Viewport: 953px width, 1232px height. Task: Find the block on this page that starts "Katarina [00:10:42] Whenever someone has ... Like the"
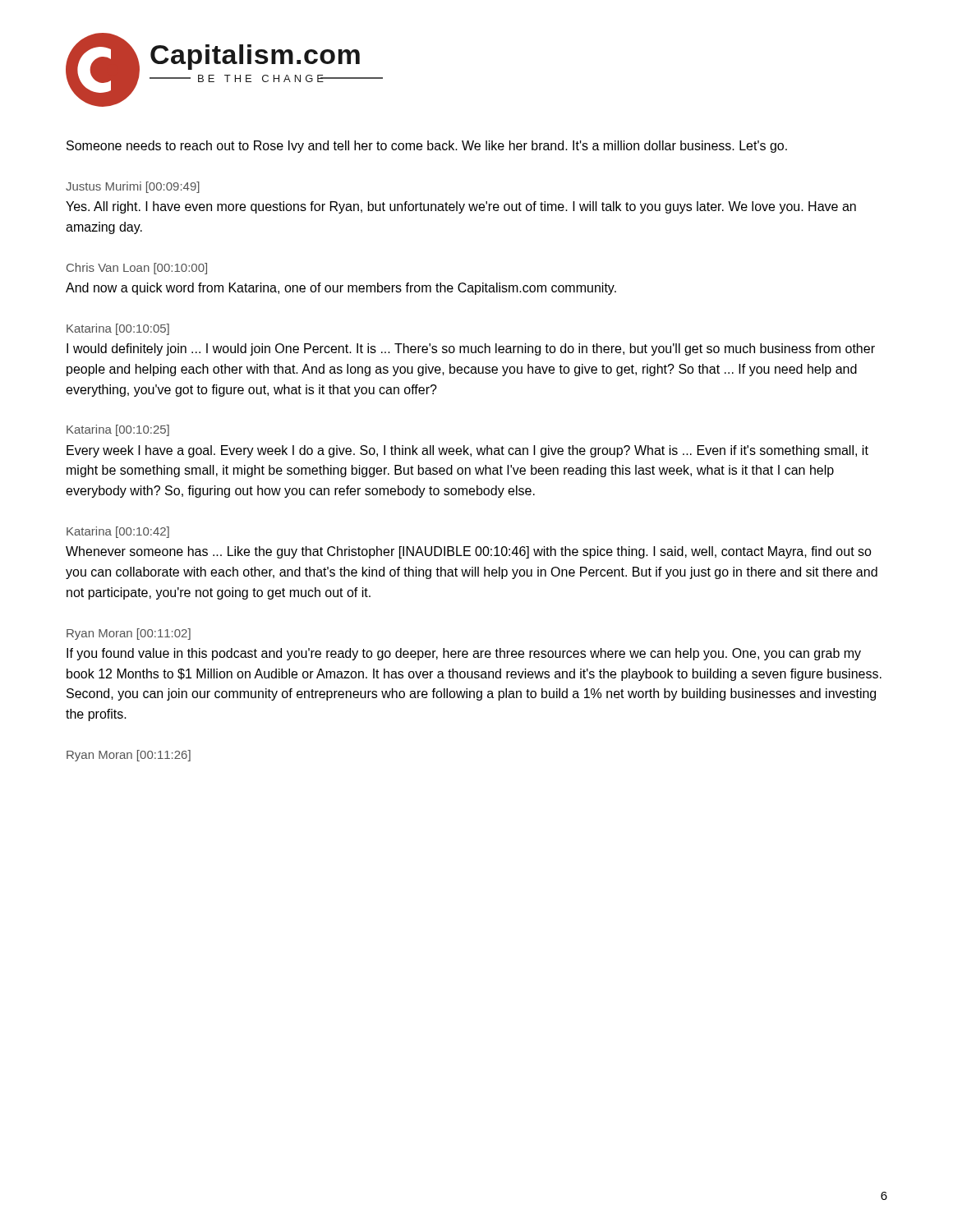pyautogui.click(x=476, y=560)
